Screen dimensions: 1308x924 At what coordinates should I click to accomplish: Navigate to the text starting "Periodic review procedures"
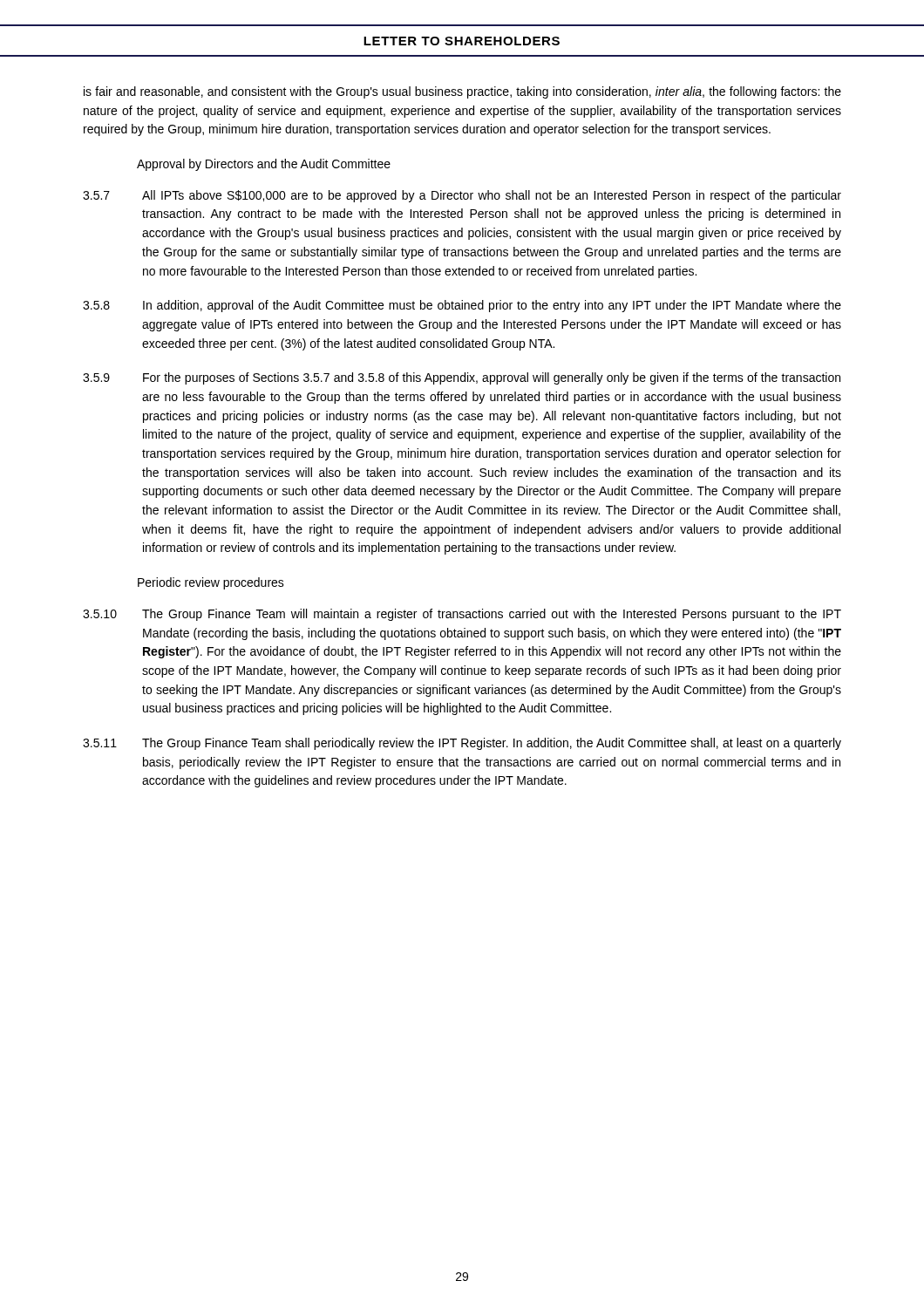click(x=210, y=583)
